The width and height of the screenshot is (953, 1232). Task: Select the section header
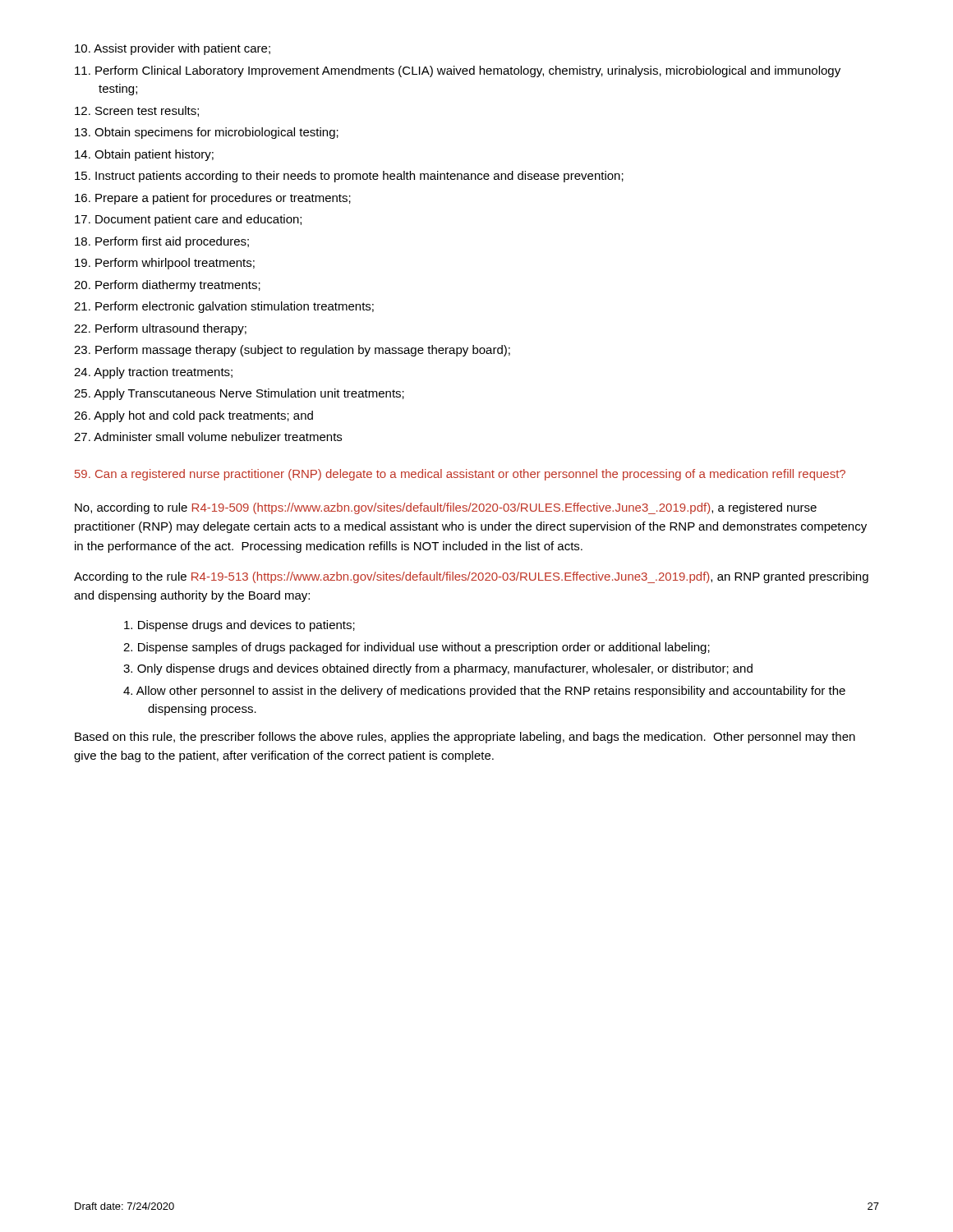[460, 473]
